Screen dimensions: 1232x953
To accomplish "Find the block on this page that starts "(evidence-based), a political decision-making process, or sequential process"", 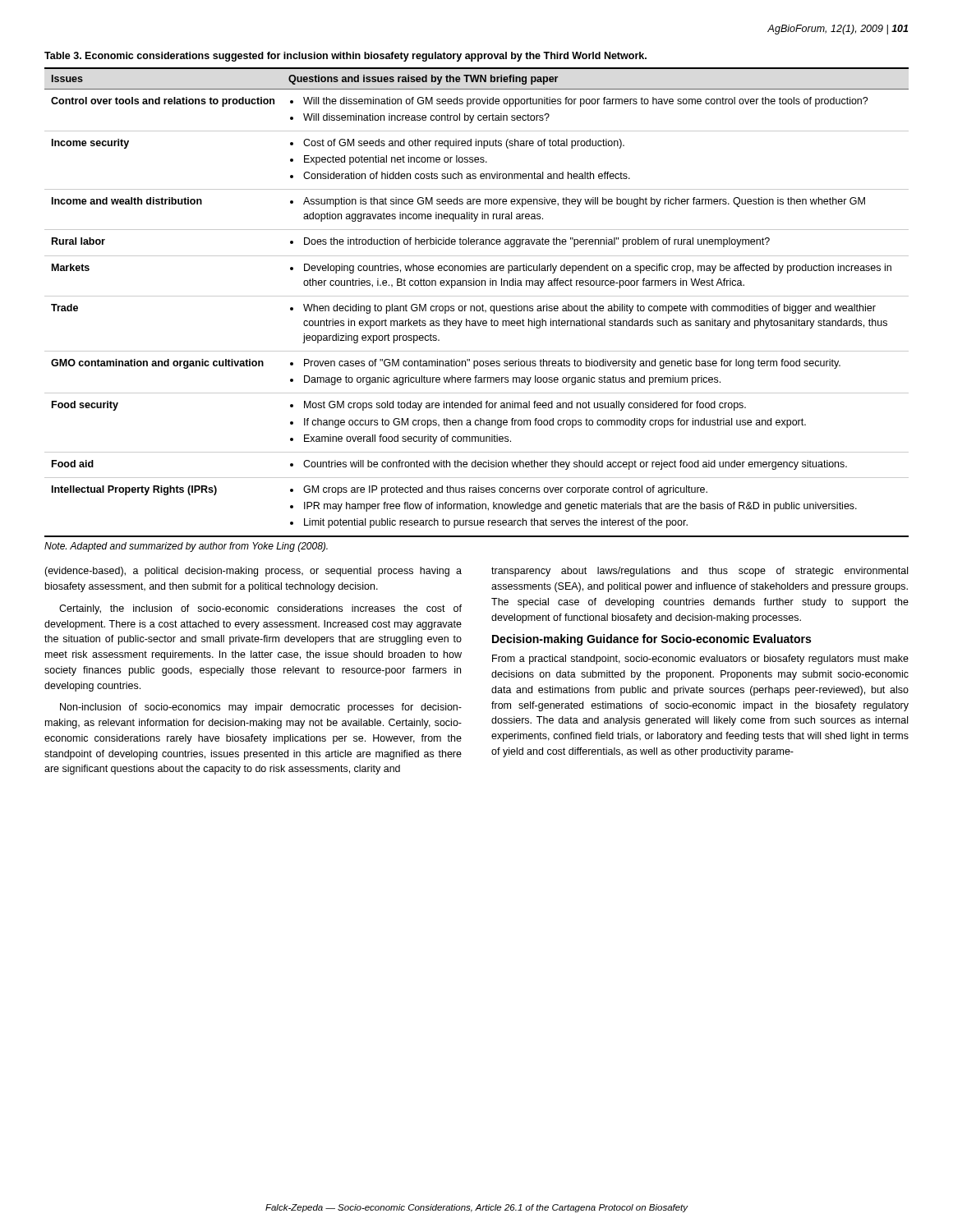I will click(x=253, y=670).
